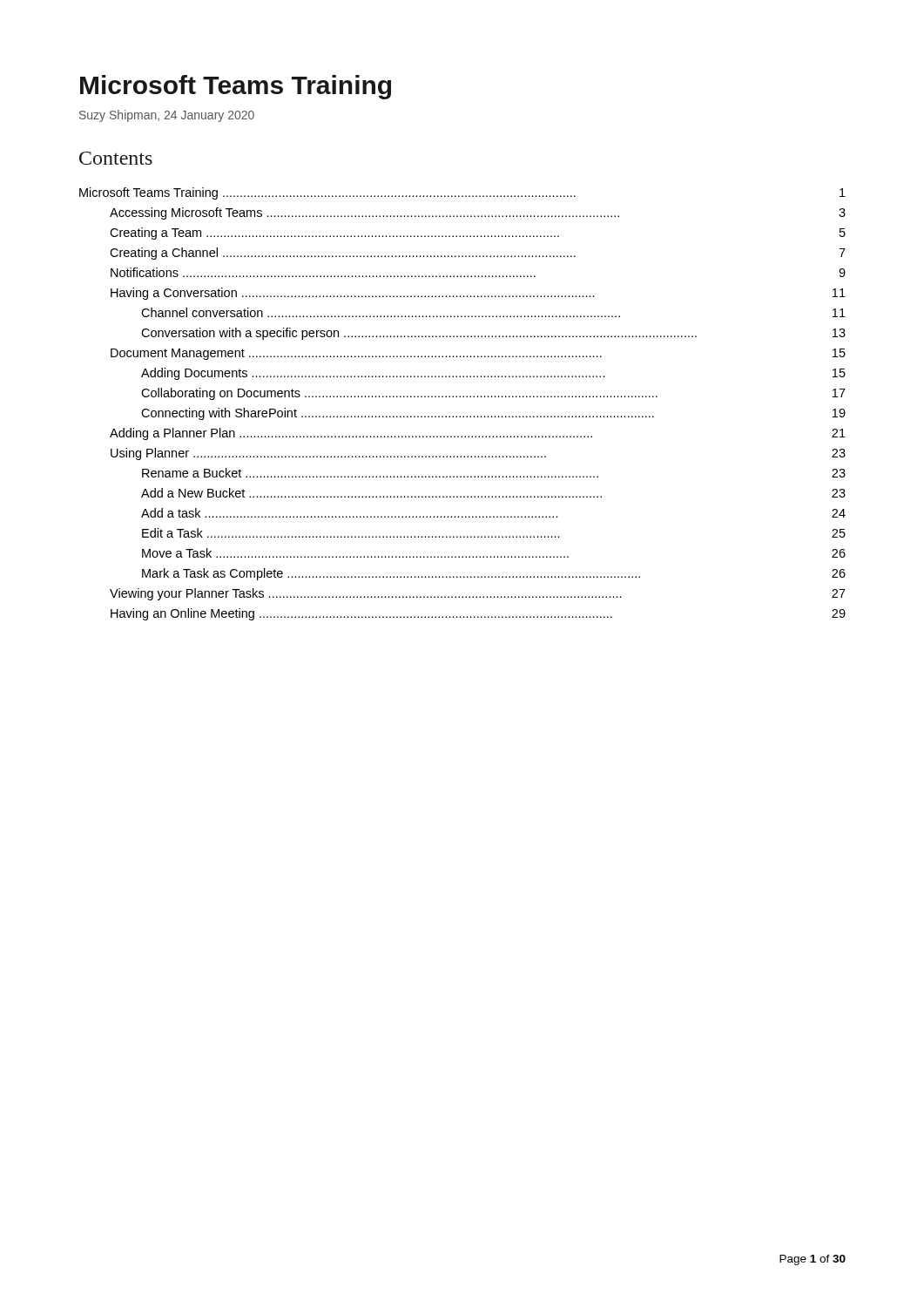The image size is (924, 1307).
Task: Locate the list item that reads "Viewing your Planner Tasks"
Action: [x=462, y=593]
